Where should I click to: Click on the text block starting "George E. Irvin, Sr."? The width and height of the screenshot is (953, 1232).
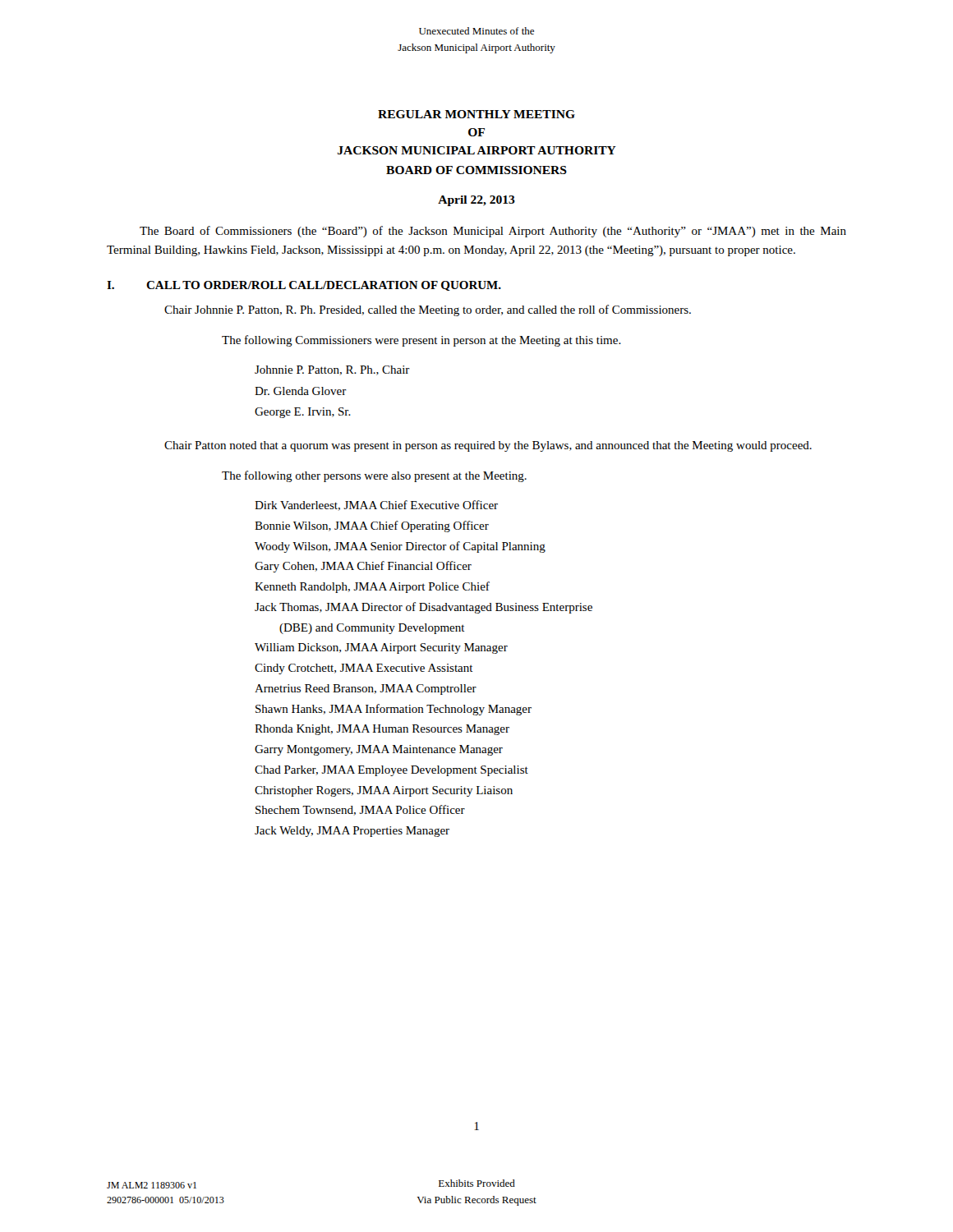click(303, 411)
